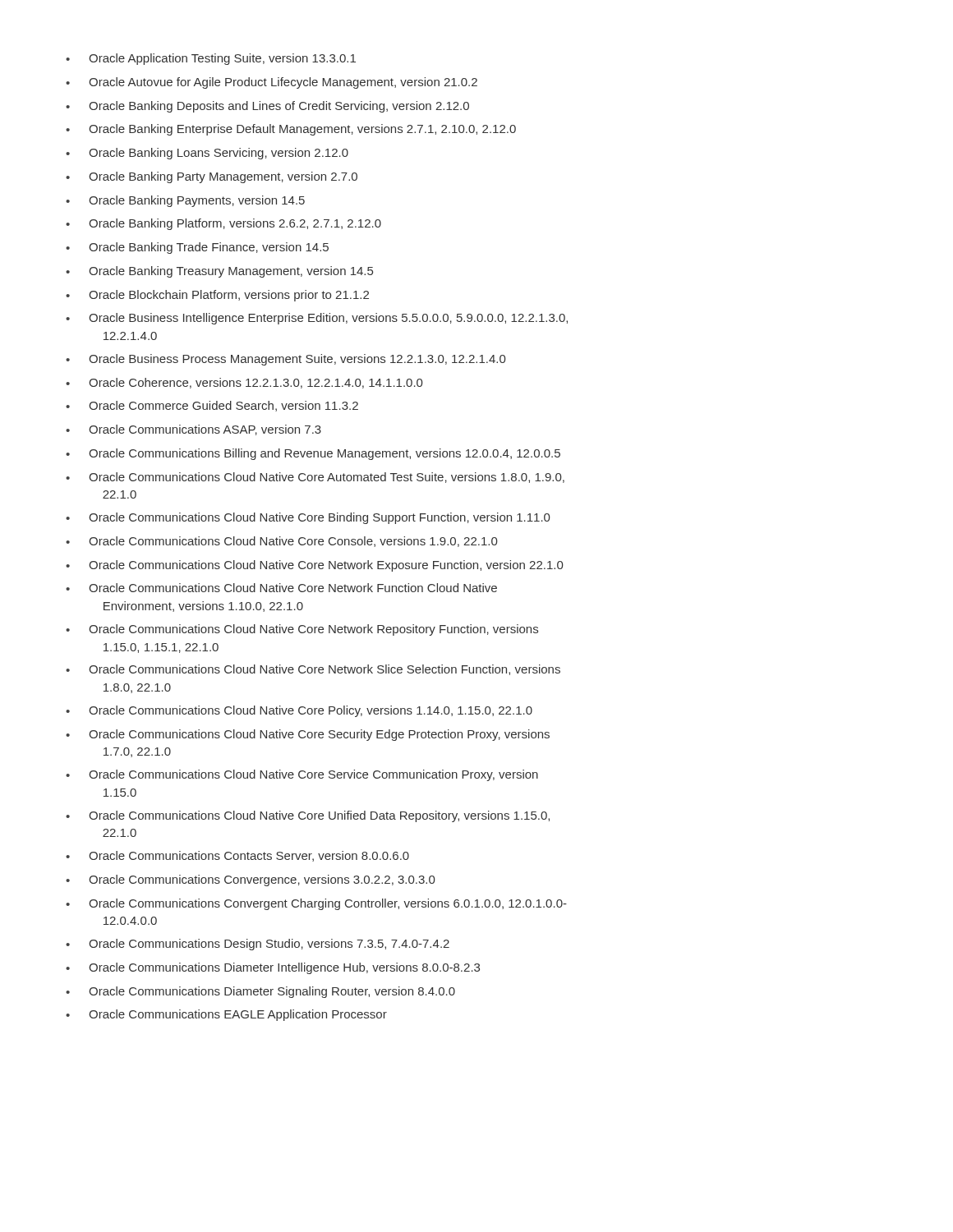Where is the passage that starts "• Oracle Coherence, versions 12.2.1.3.0, 12.2.1.4.0,"?
Image resolution: width=953 pixels, height=1232 pixels.
point(244,383)
